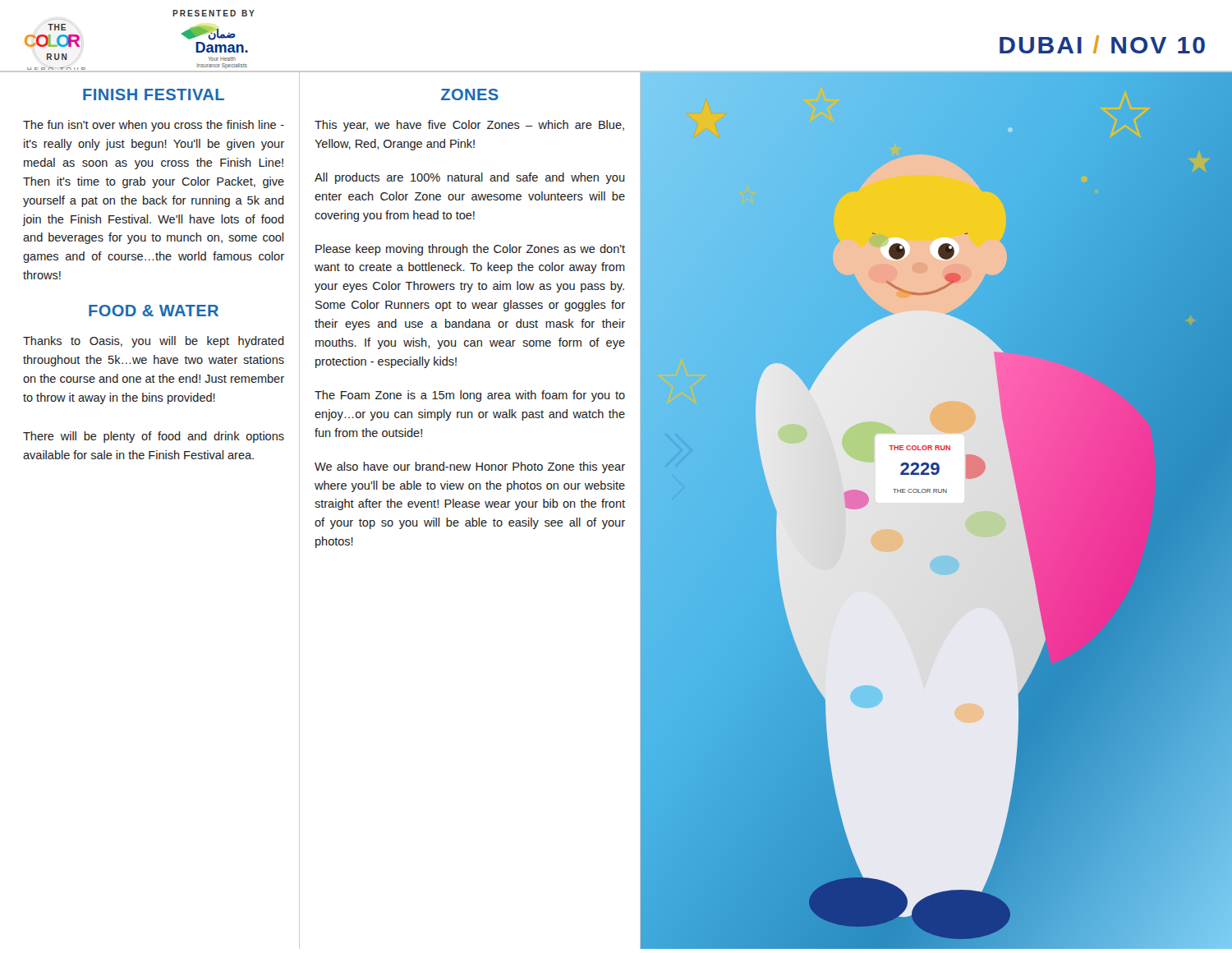Locate the block of text that opens with "This year, we have five Color Zones –"
The image size is (1232, 953).
click(x=470, y=134)
